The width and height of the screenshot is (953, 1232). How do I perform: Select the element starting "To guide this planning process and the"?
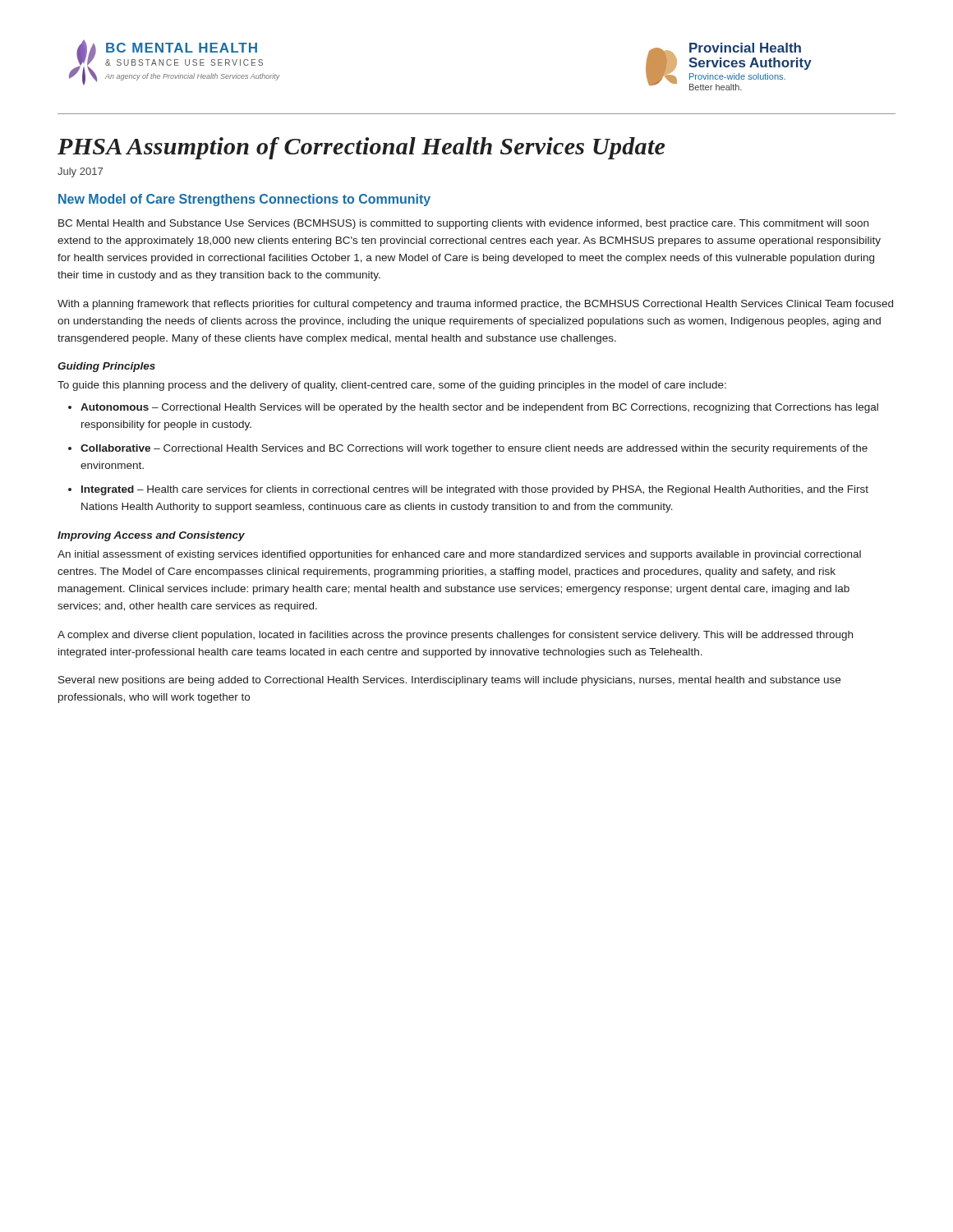tap(392, 385)
